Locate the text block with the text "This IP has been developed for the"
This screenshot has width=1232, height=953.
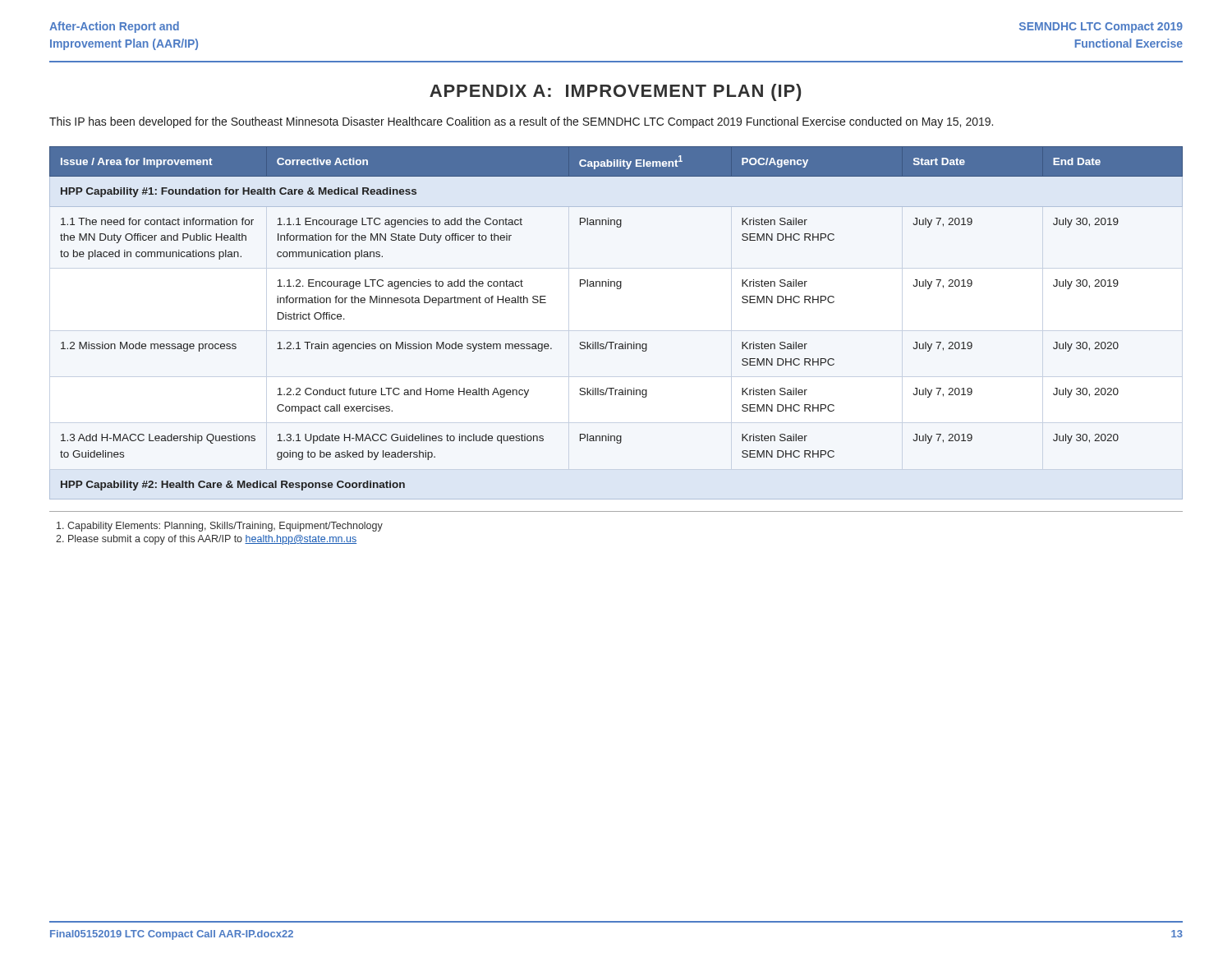(x=616, y=122)
